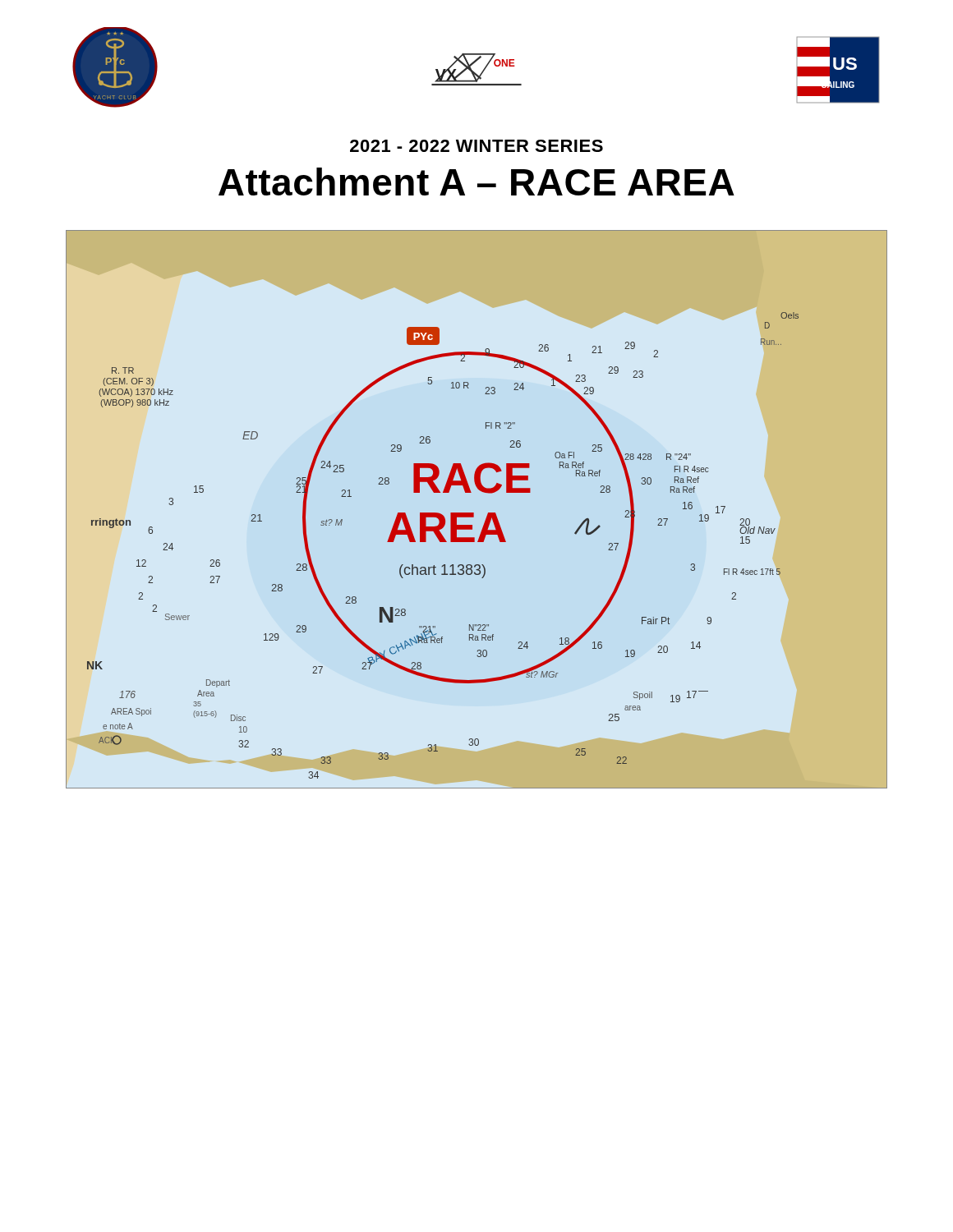
Task: Find the region starting "2021 - 2022"
Action: coord(476,146)
